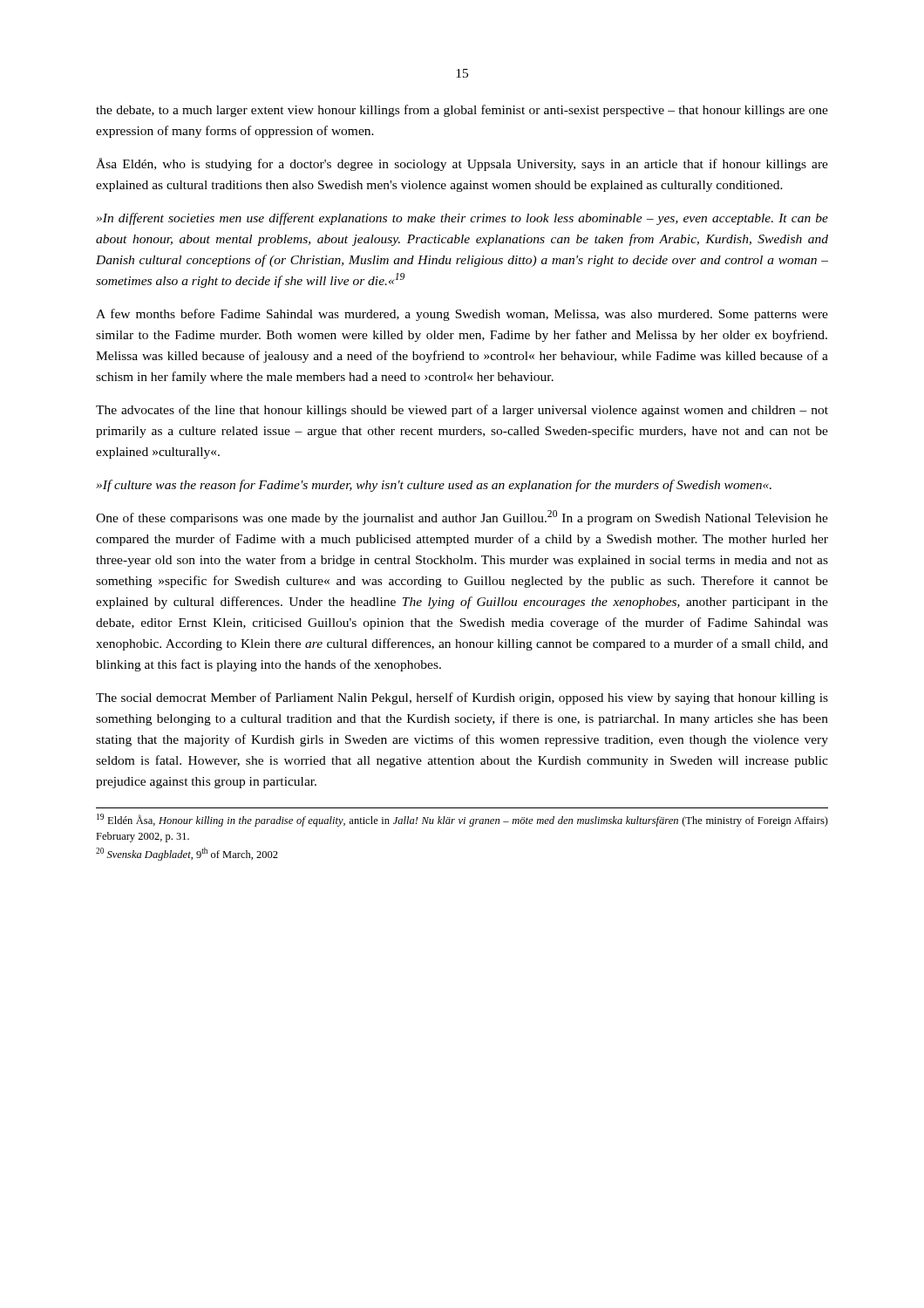
Task: Find the text block that reads "the debate, to a much"
Action: point(462,120)
